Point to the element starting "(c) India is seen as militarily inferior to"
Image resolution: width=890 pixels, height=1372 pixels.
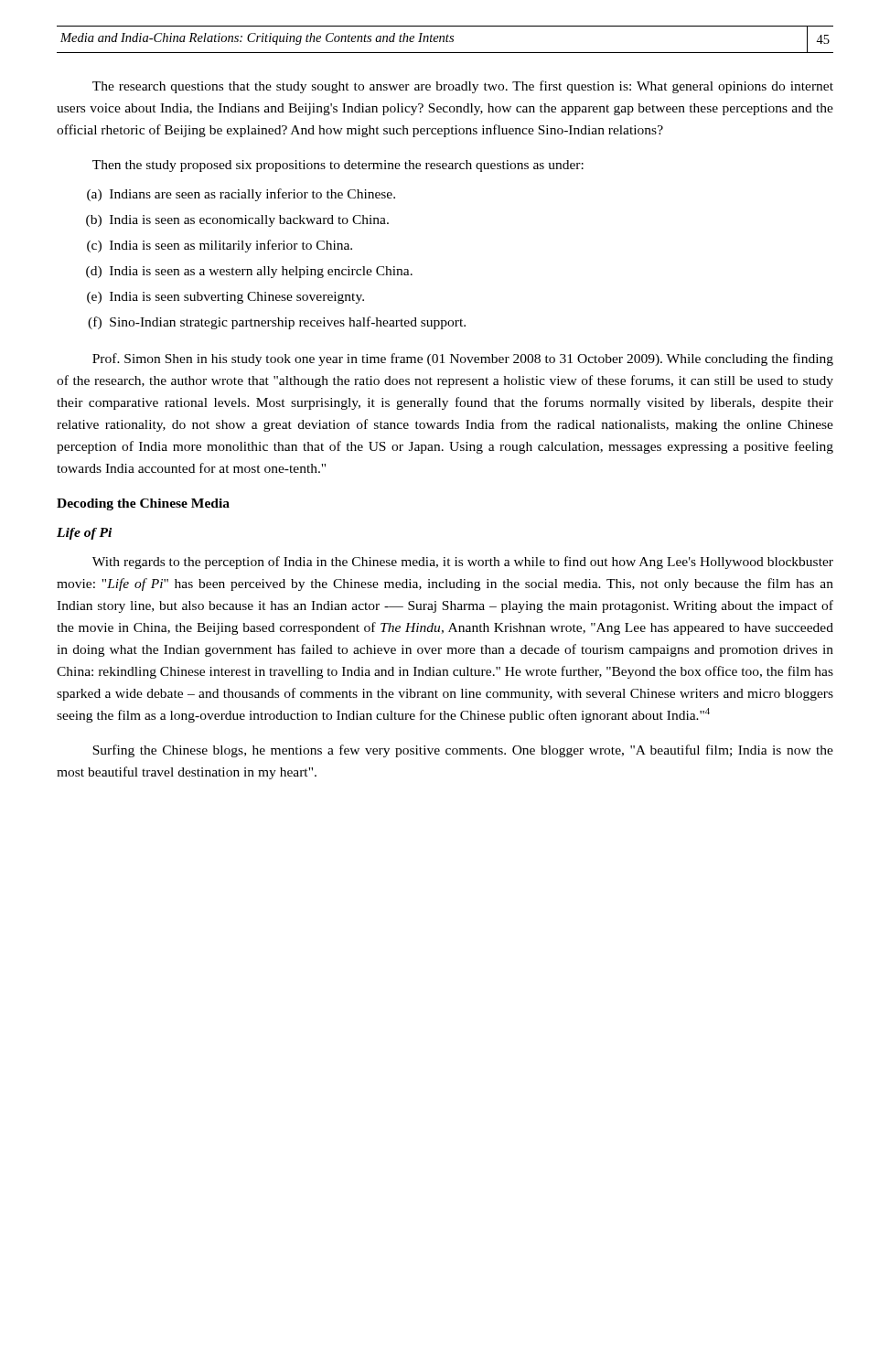(220, 246)
